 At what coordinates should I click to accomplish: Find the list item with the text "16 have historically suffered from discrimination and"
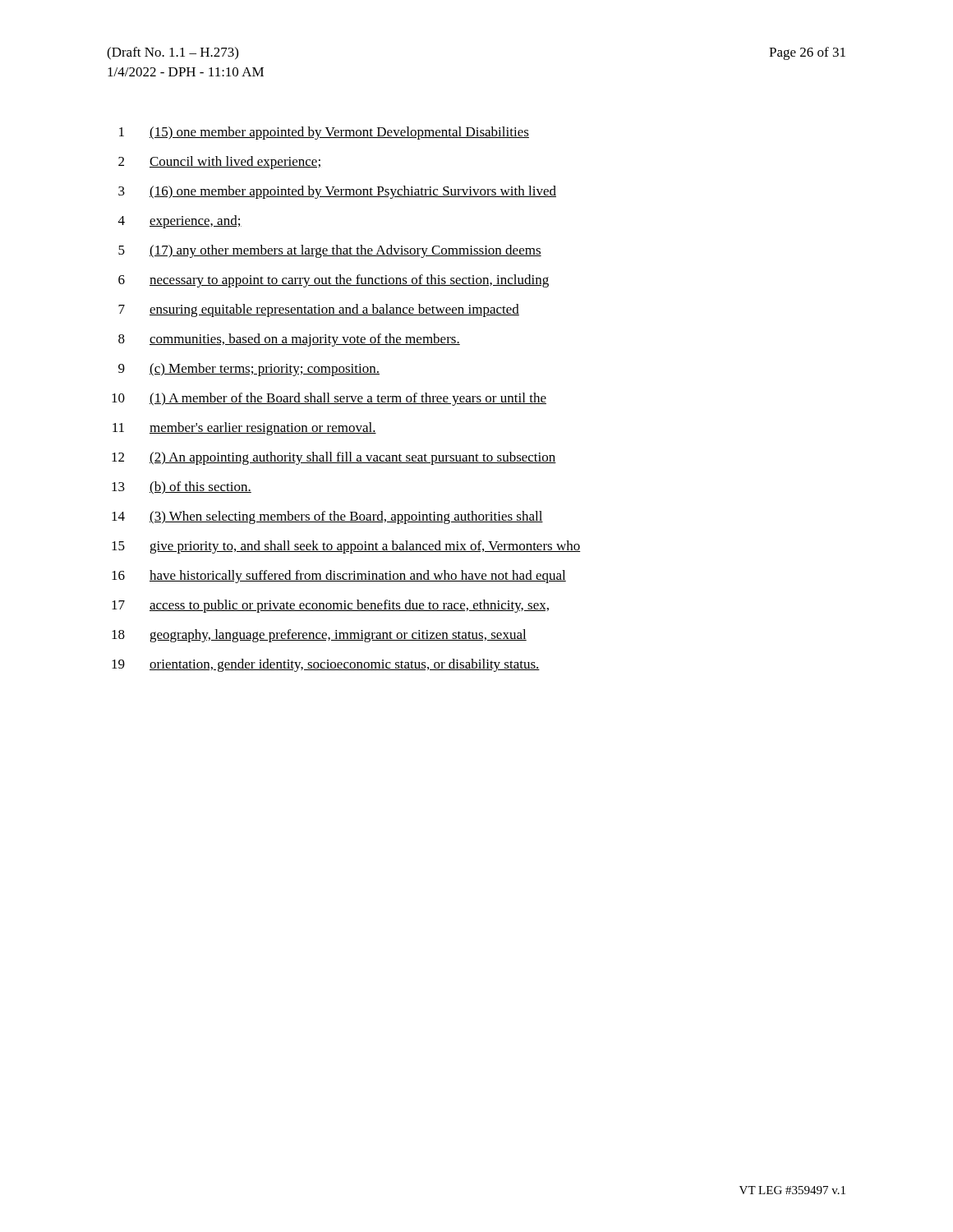[476, 576]
